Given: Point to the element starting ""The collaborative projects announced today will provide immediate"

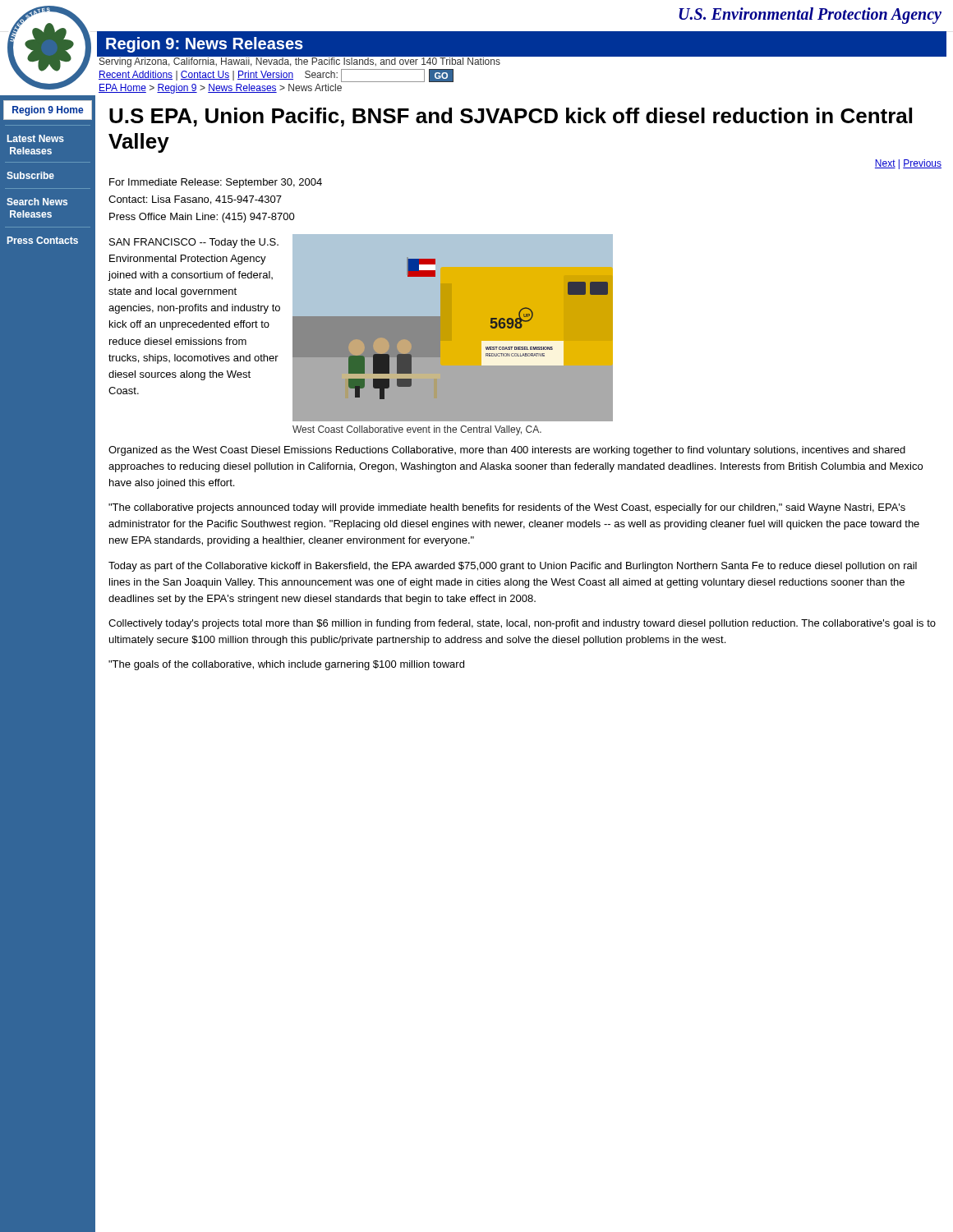Looking at the screenshot, I should click(x=514, y=524).
